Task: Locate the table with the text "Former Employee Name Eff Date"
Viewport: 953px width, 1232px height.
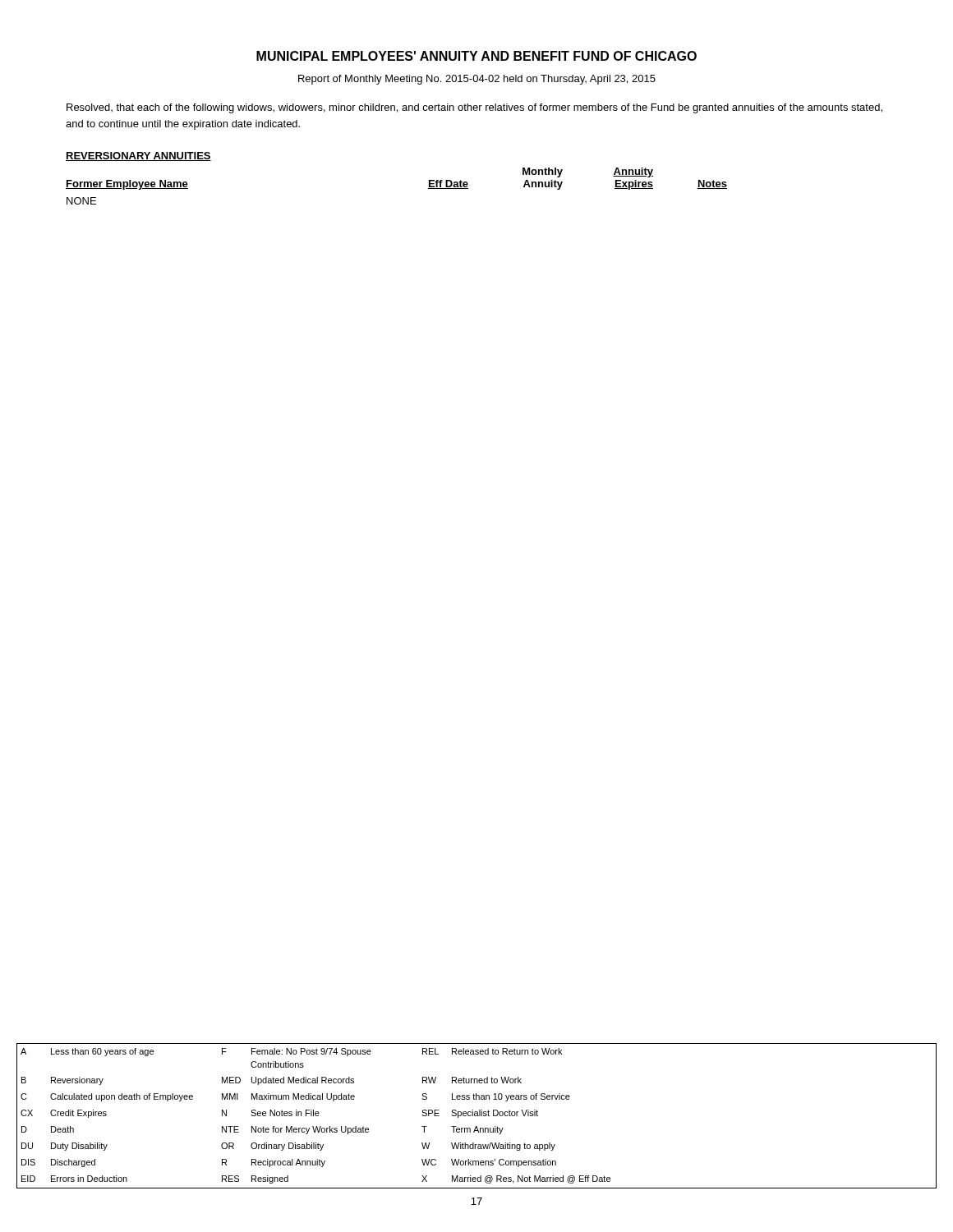Action: click(x=476, y=186)
